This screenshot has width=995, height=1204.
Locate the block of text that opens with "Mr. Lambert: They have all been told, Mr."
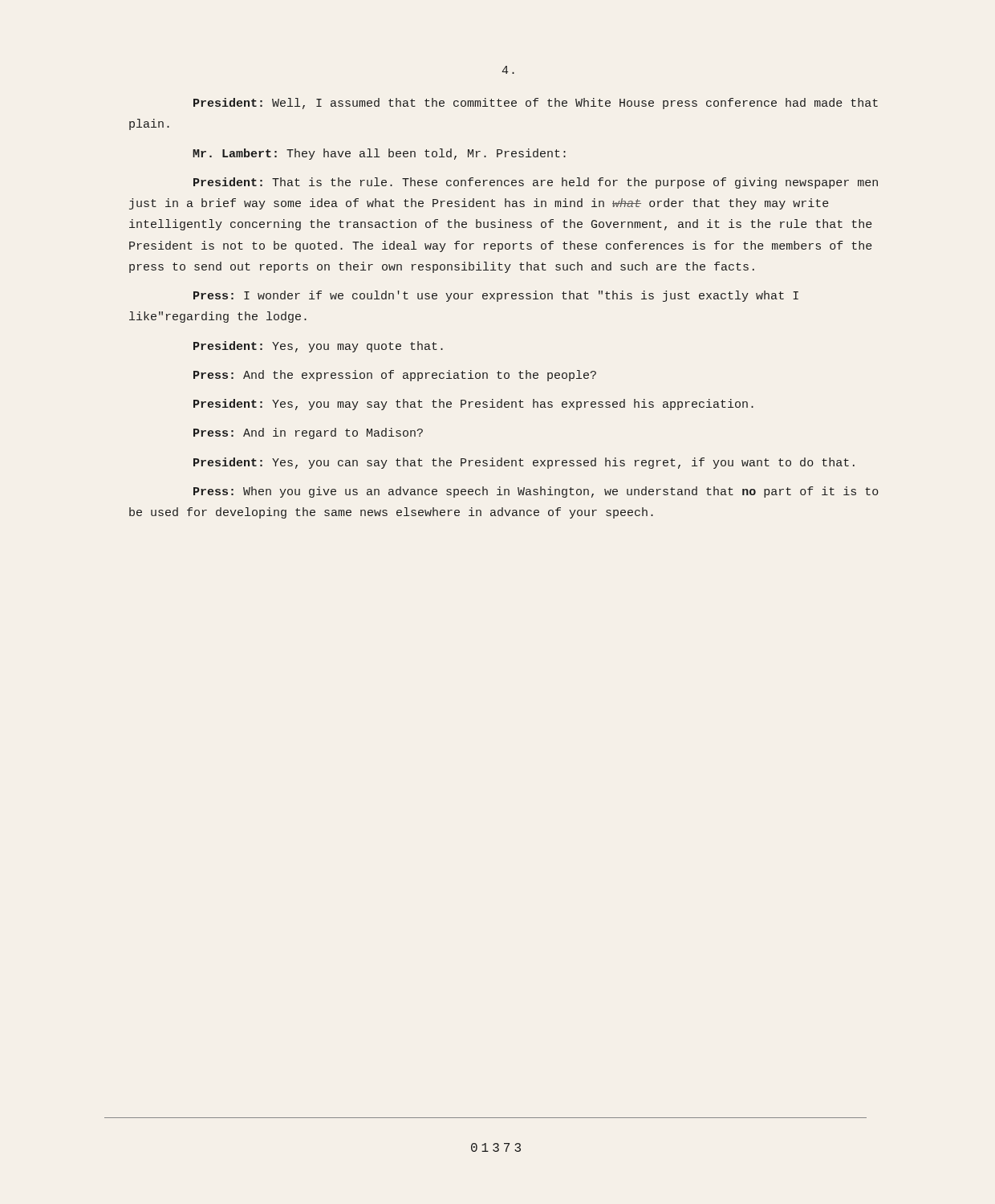(380, 154)
